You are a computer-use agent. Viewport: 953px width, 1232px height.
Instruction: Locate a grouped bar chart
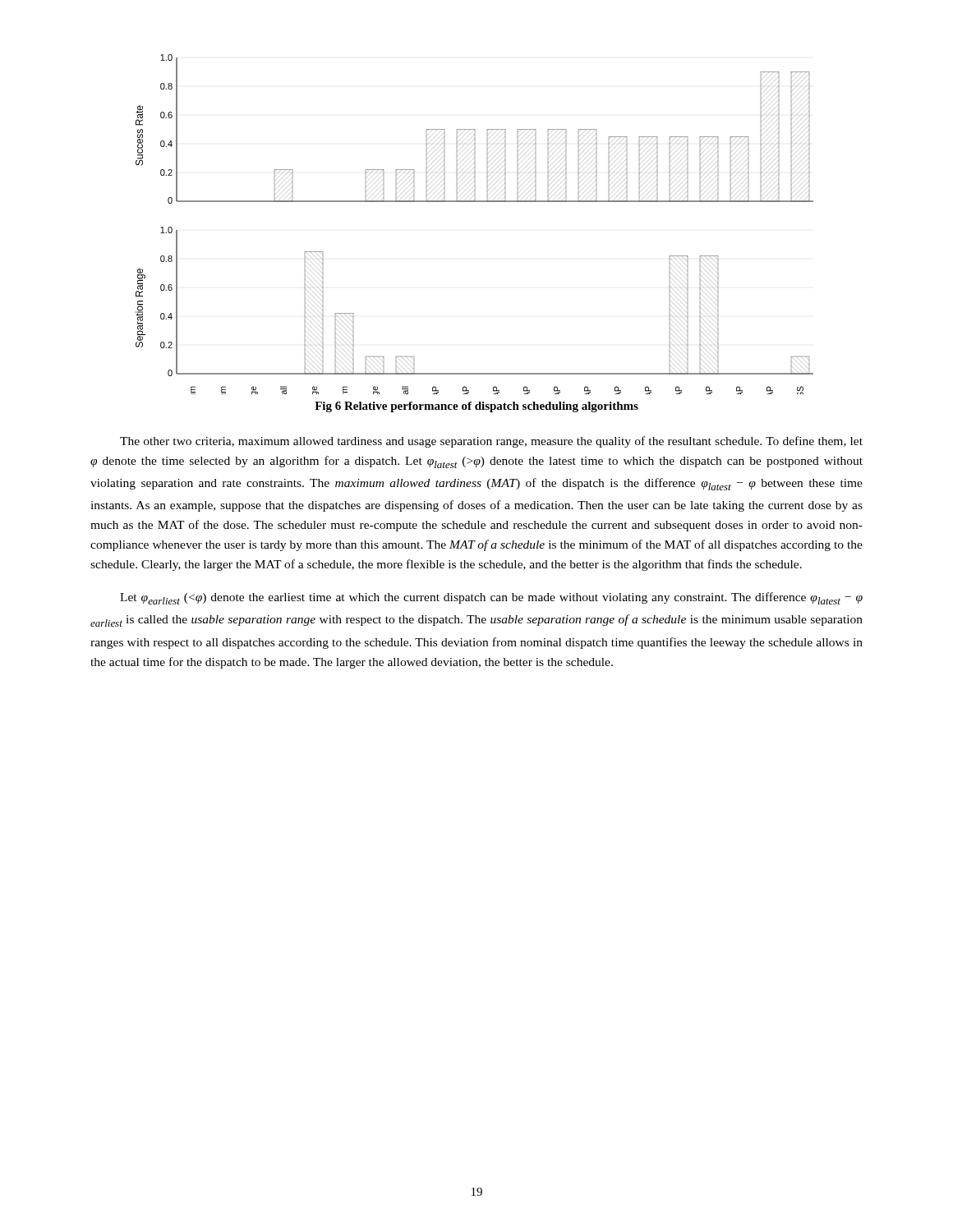tap(476, 222)
